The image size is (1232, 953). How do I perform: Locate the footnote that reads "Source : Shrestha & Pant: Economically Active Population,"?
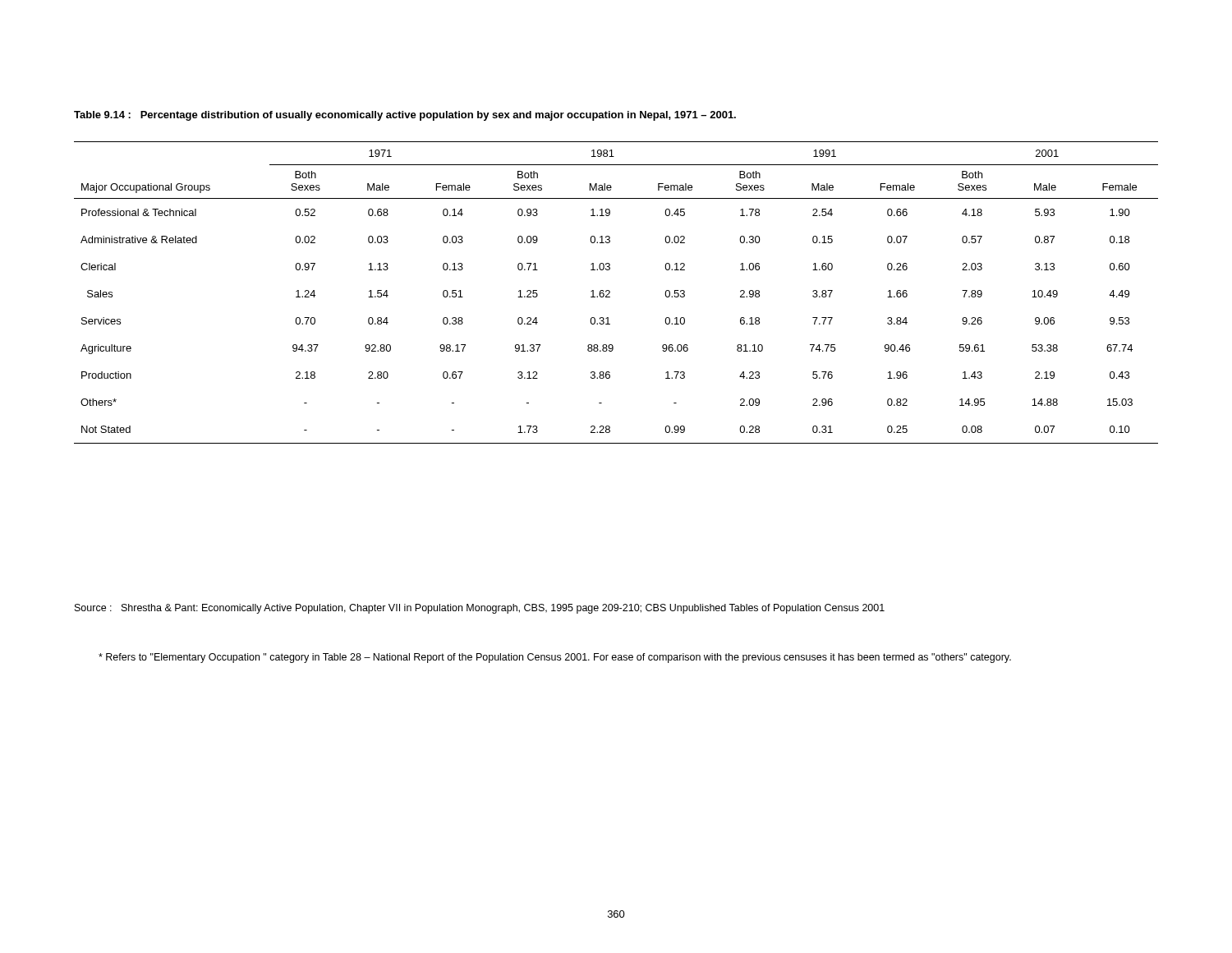point(616,608)
